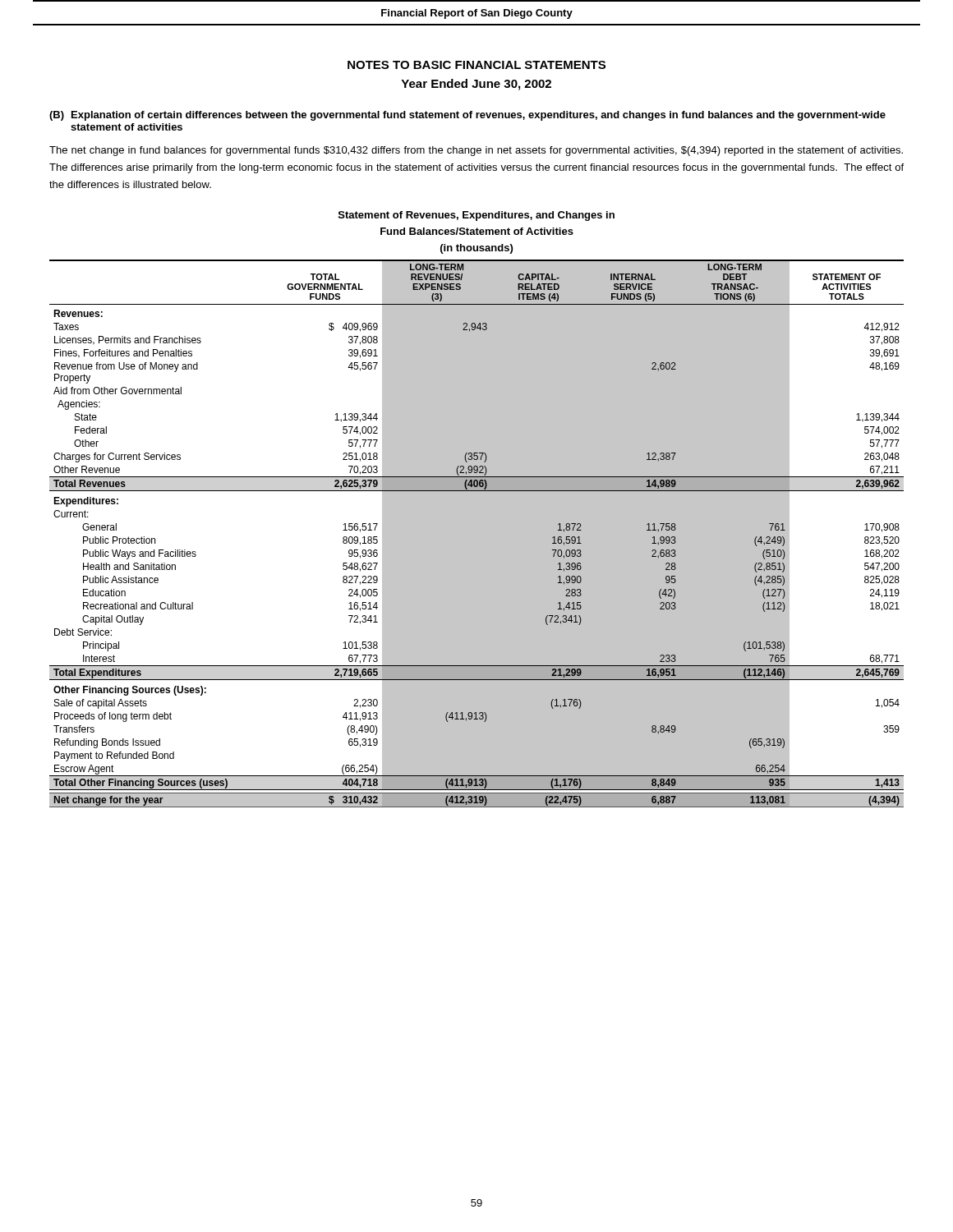Select the text block starting "NOTES TO BASIC FINANCIAL"
Viewport: 953px width, 1232px height.
coord(476,74)
